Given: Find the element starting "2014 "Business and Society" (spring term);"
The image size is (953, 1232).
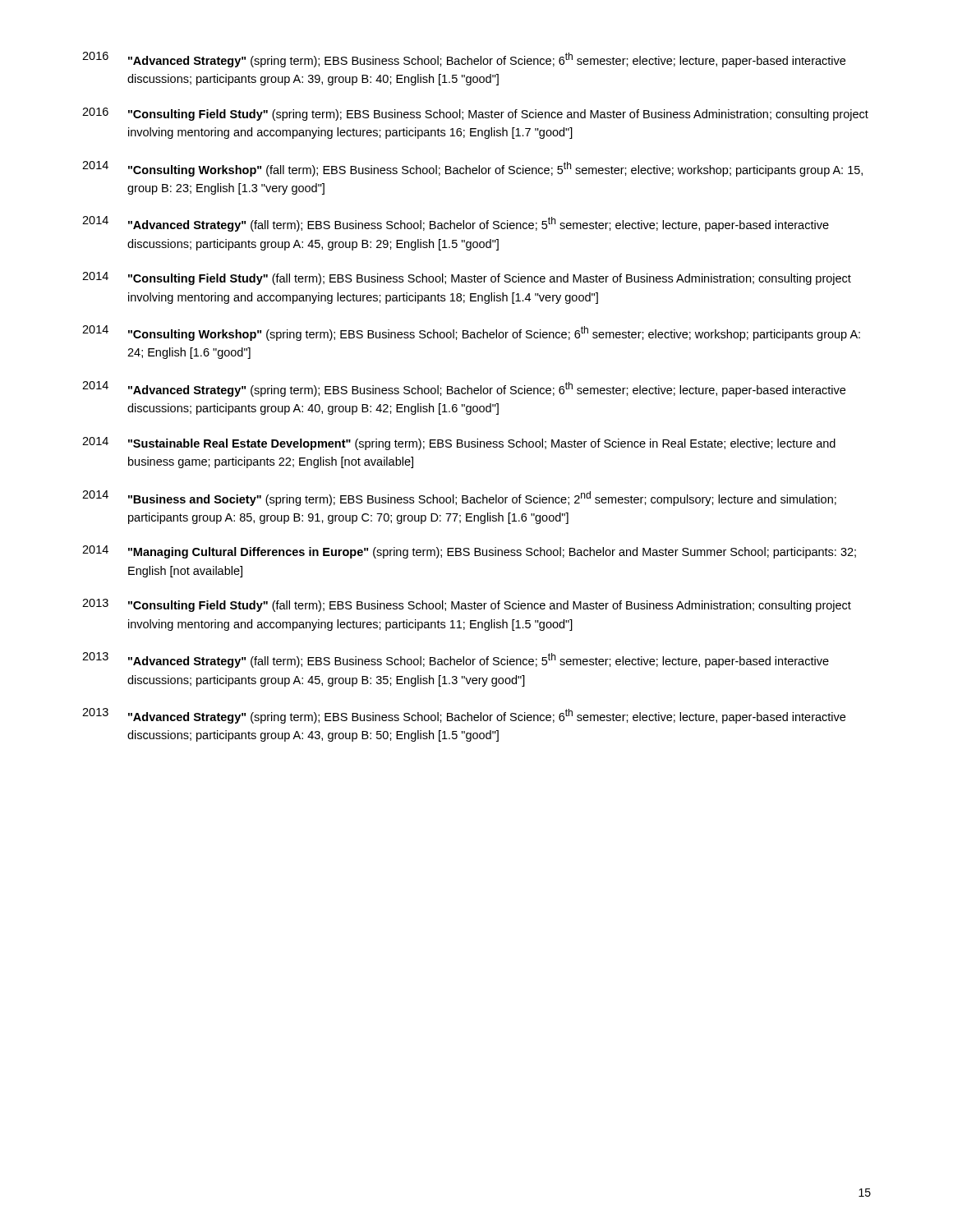Looking at the screenshot, I should pos(476,507).
